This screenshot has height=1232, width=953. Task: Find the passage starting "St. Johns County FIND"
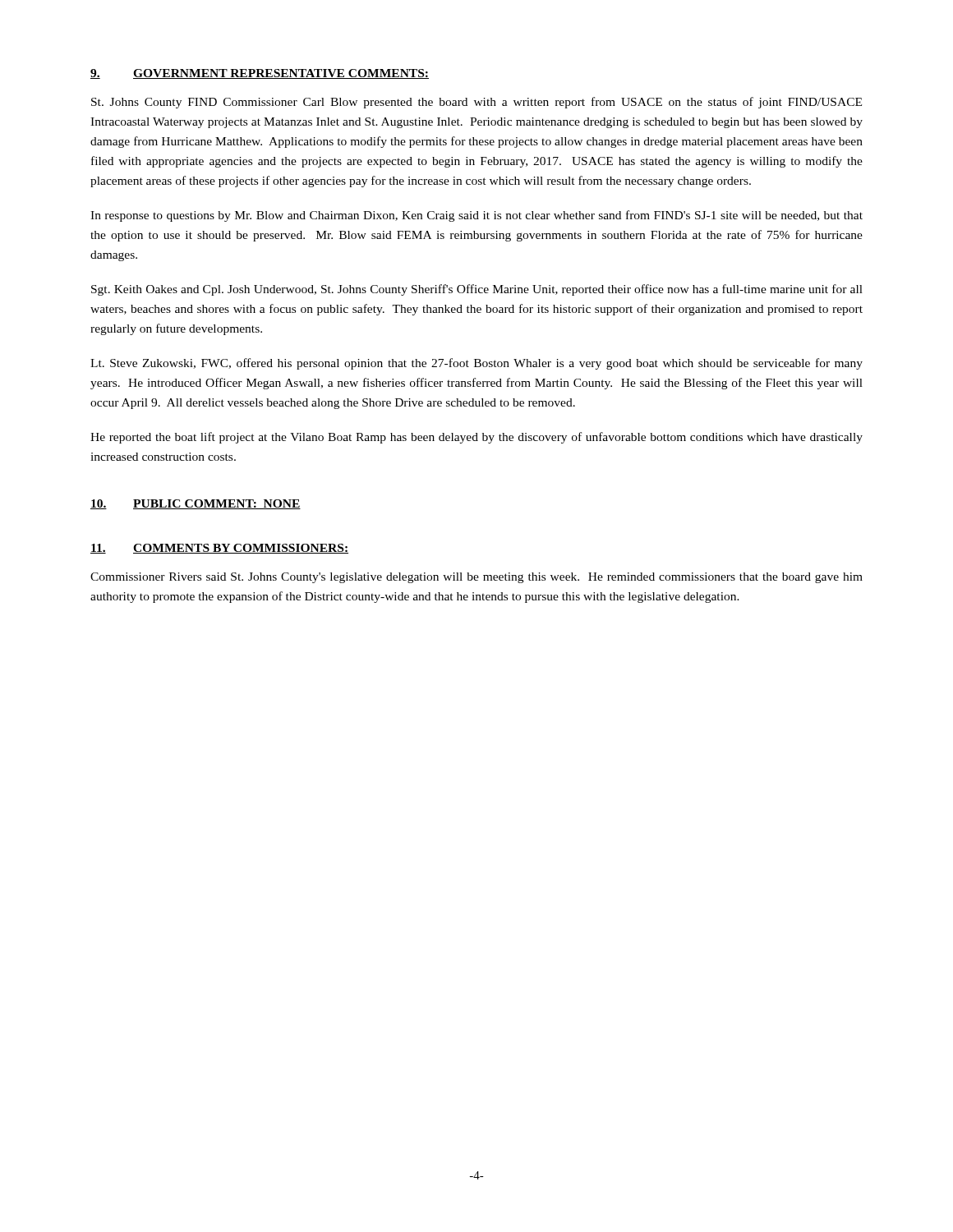click(476, 141)
